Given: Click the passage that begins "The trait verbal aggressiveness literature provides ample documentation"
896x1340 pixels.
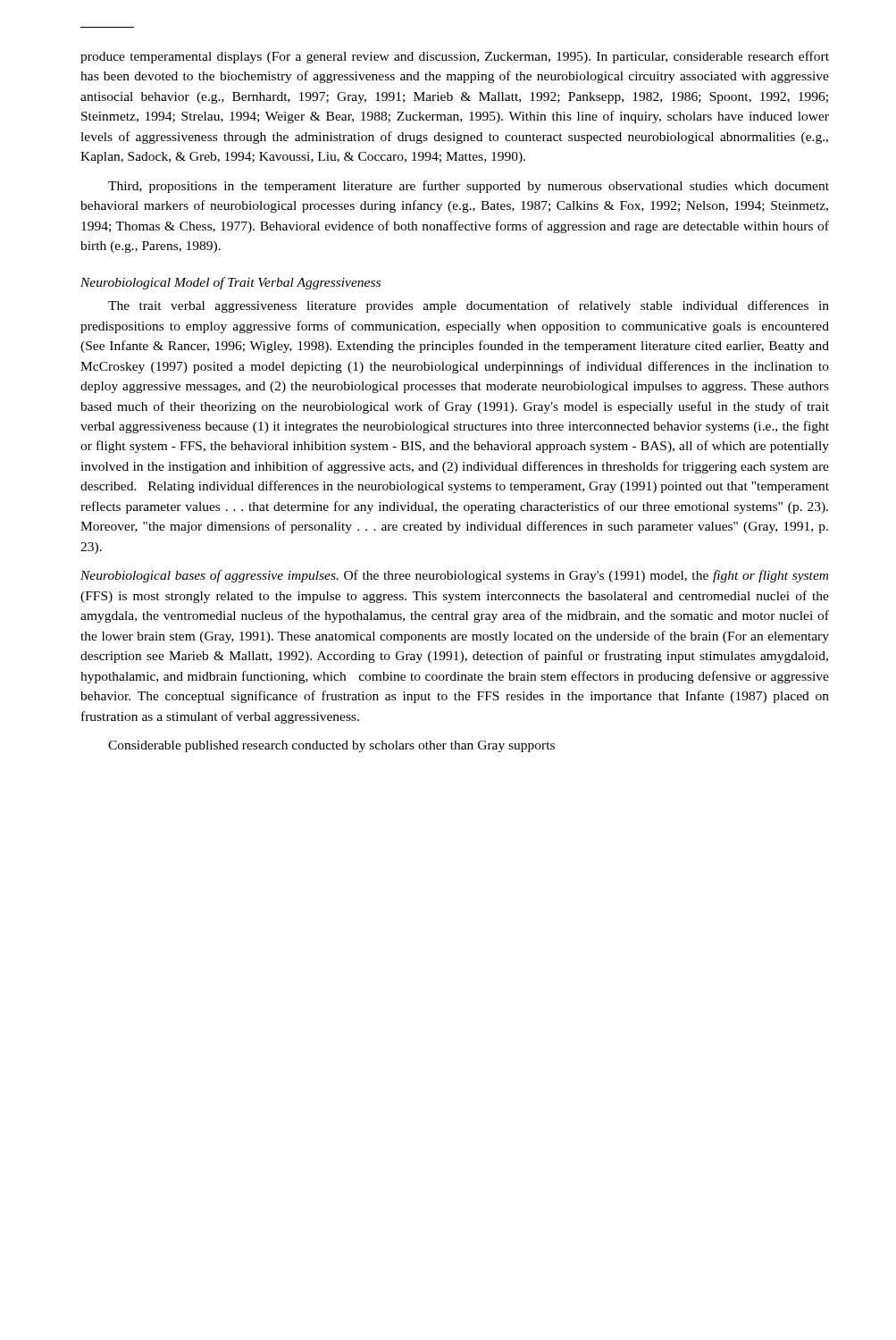Looking at the screenshot, I should pos(455,426).
